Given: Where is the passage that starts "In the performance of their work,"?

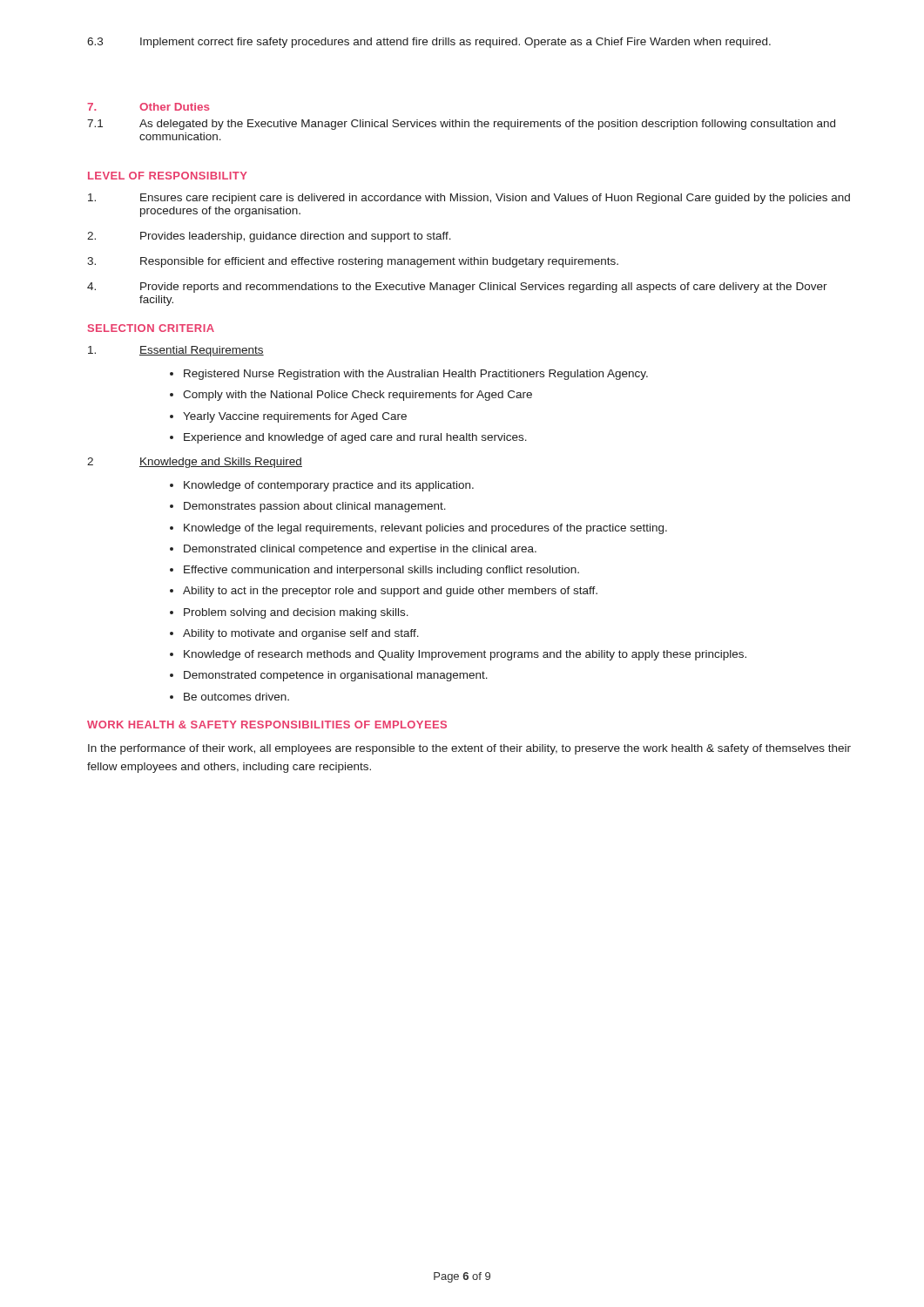Looking at the screenshot, I should [x=469, y=757].
